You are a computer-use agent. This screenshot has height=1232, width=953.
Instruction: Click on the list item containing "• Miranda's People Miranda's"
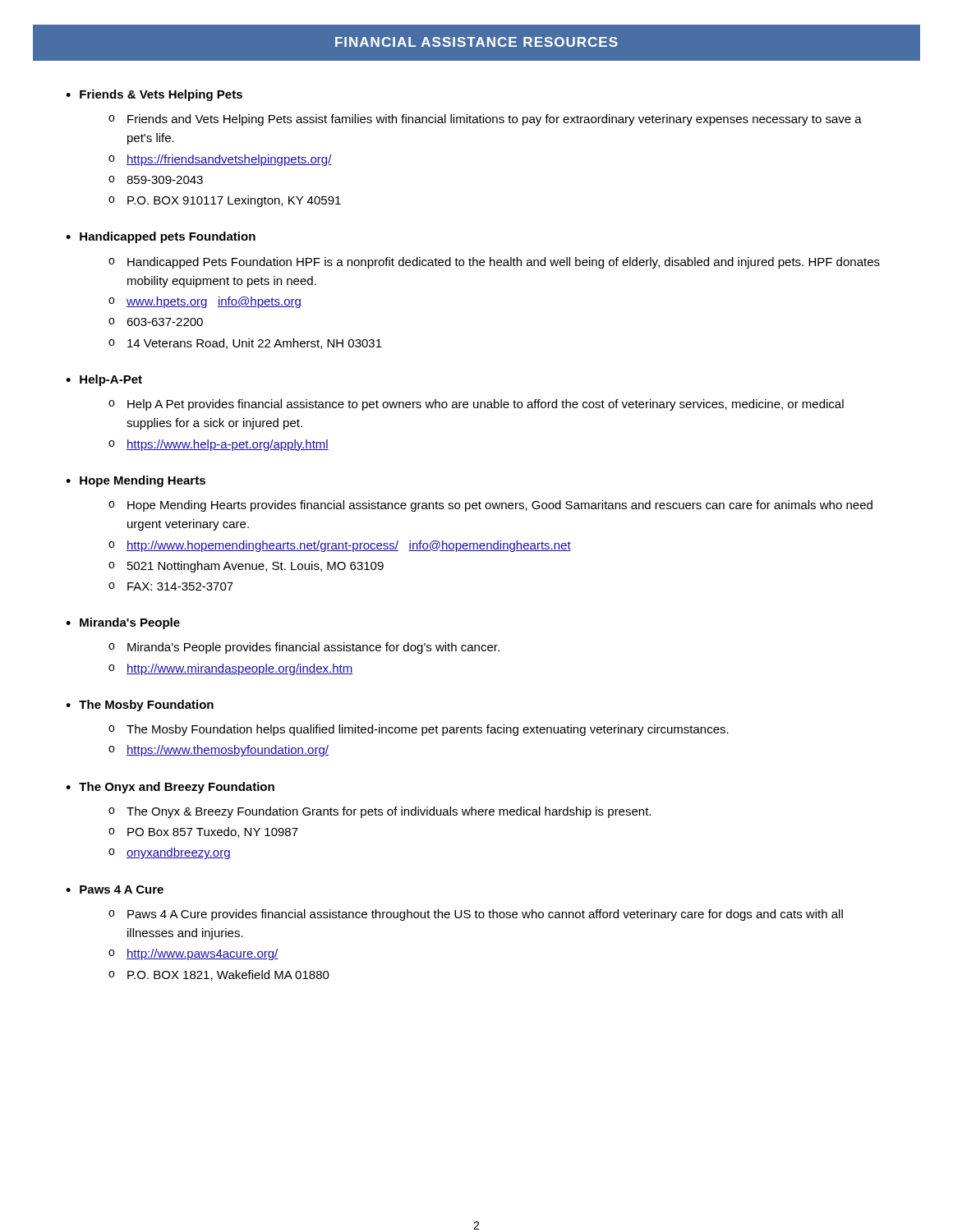tap(476, 646)
